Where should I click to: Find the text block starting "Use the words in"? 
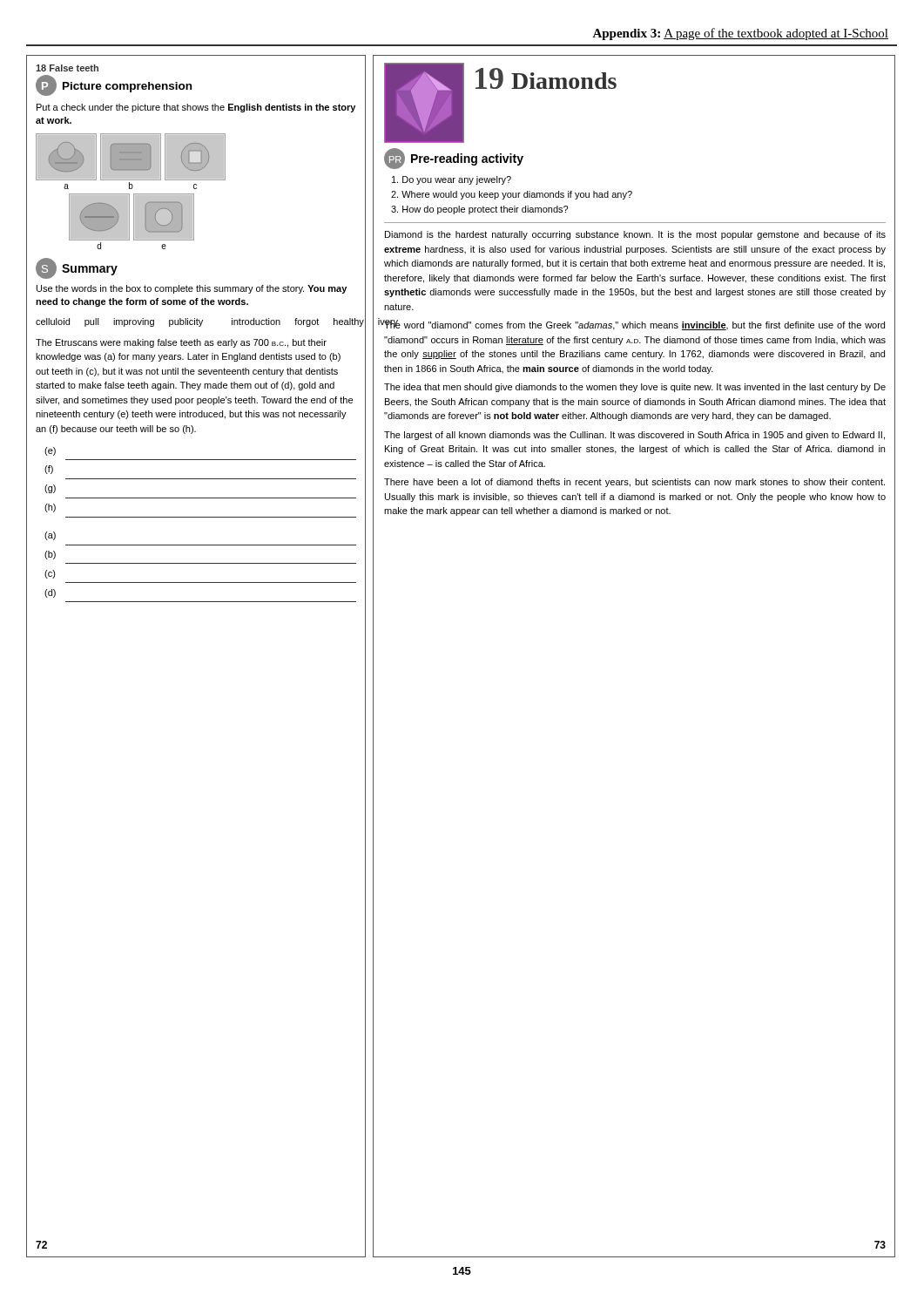point(191,295)
